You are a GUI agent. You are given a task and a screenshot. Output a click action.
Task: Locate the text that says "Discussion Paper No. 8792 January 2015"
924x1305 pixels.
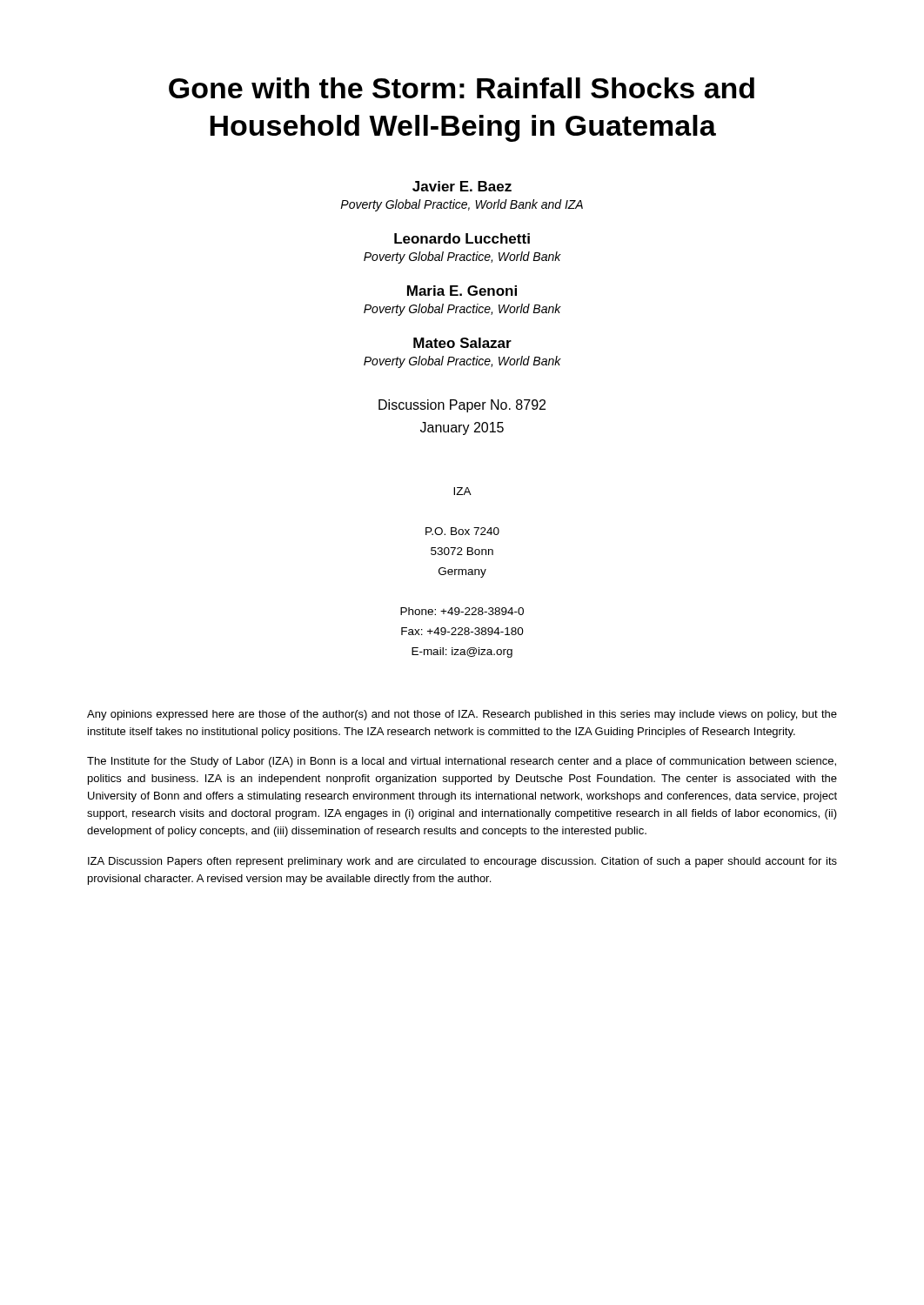pos(462,416)
